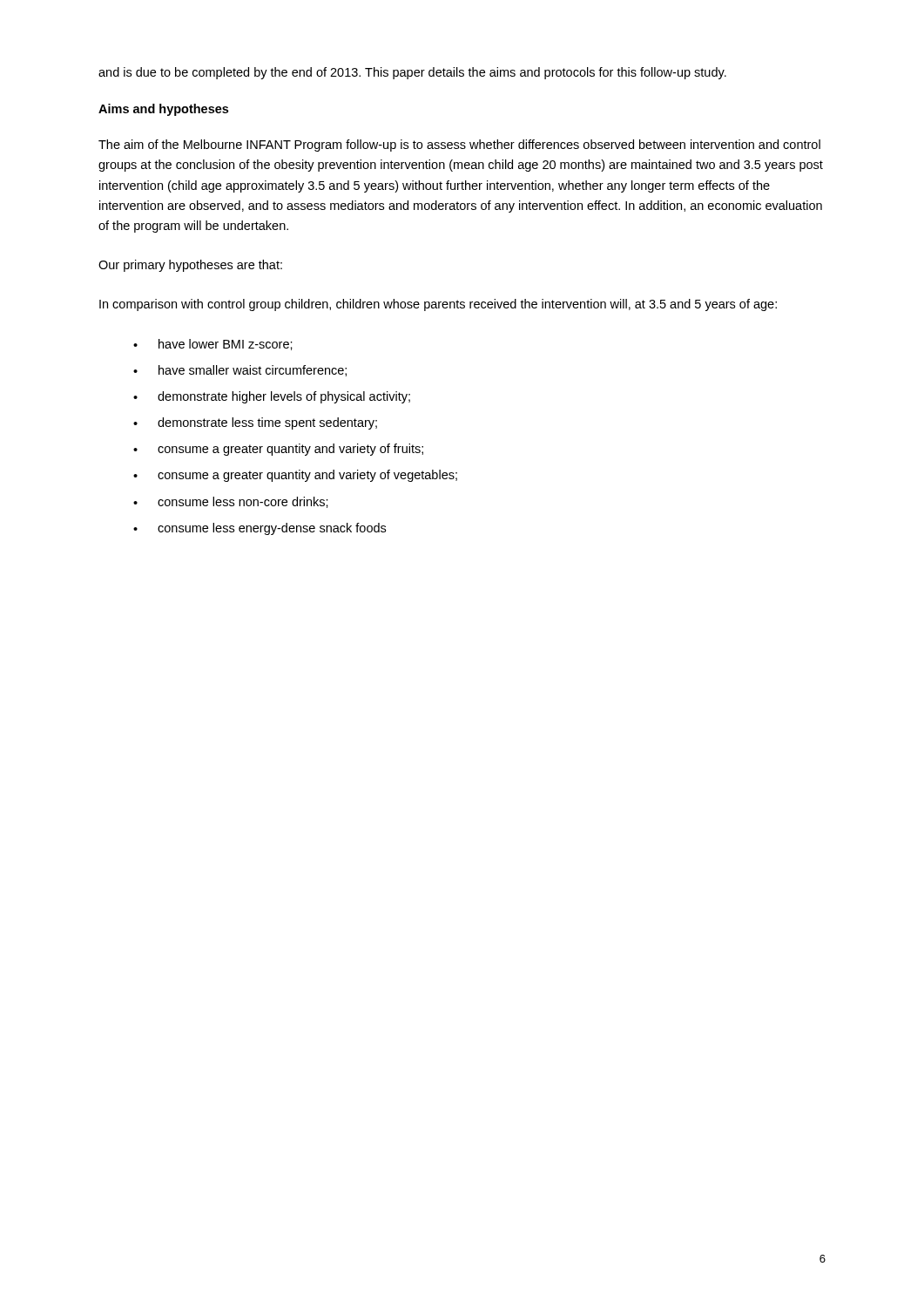The image size is (924, 1307).
Task: Click a section header
Action: (164, 109)
